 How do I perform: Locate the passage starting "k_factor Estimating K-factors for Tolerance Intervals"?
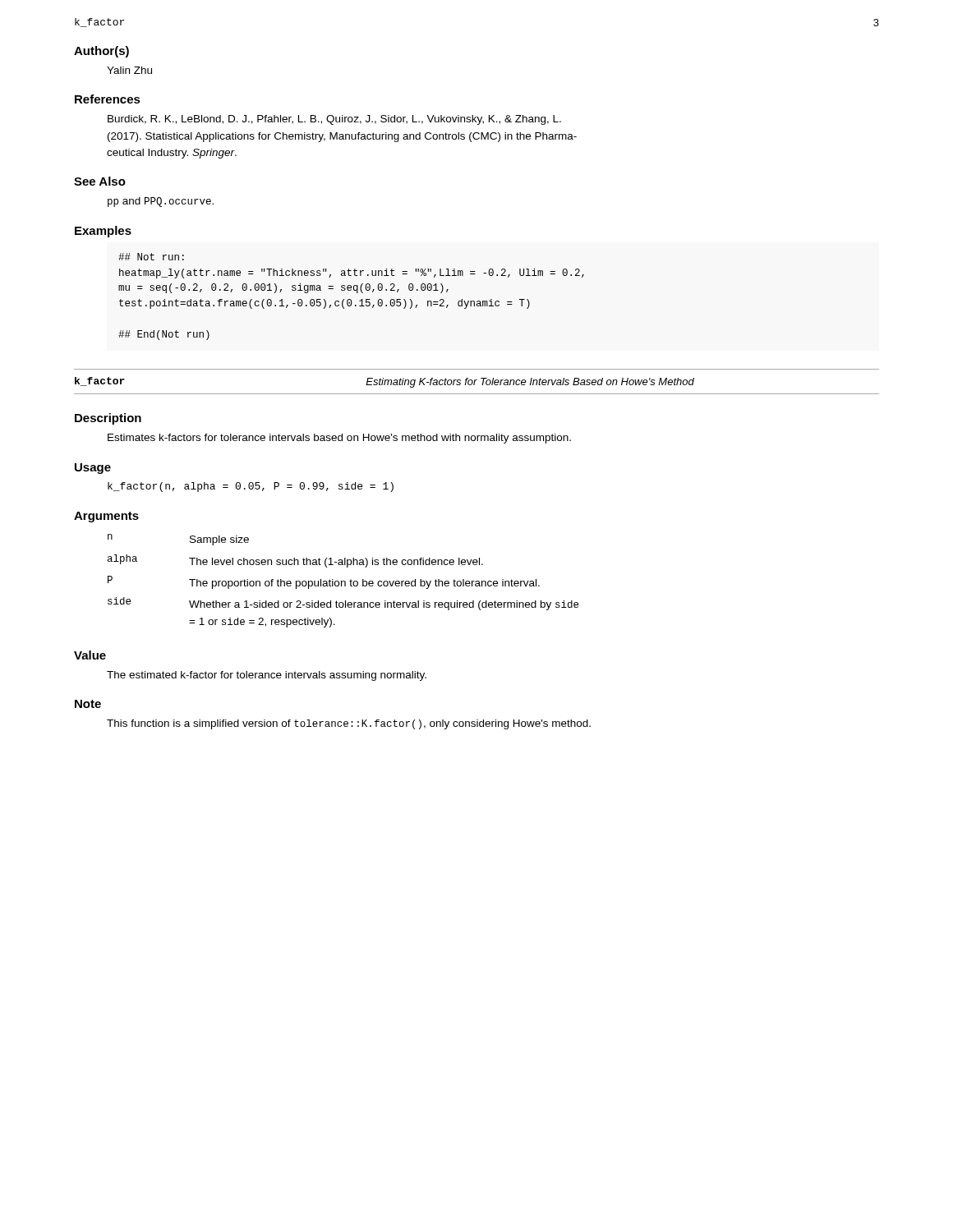pyautogui.click(x=476, y=382)
